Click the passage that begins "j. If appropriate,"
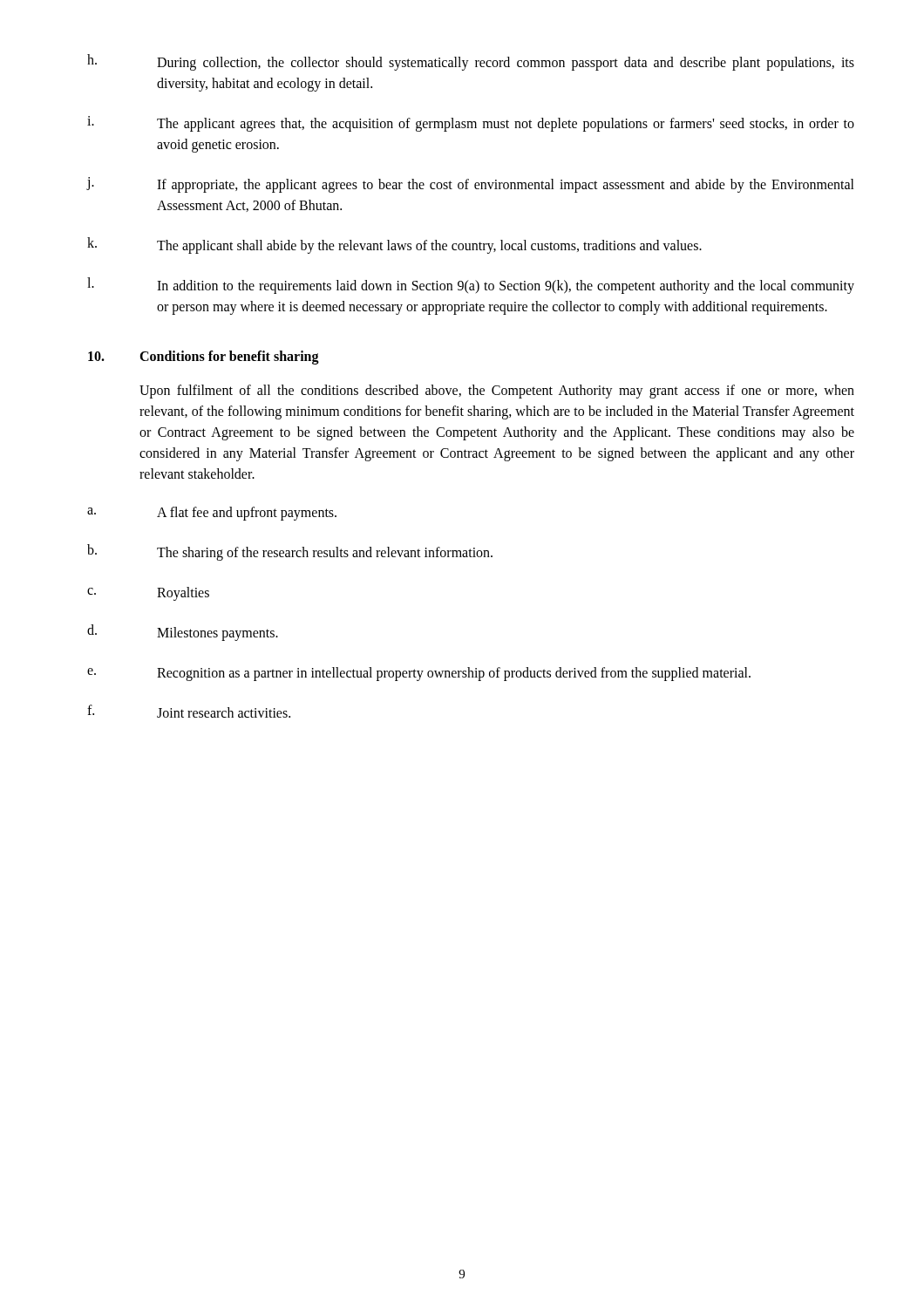 pos(471,195)
